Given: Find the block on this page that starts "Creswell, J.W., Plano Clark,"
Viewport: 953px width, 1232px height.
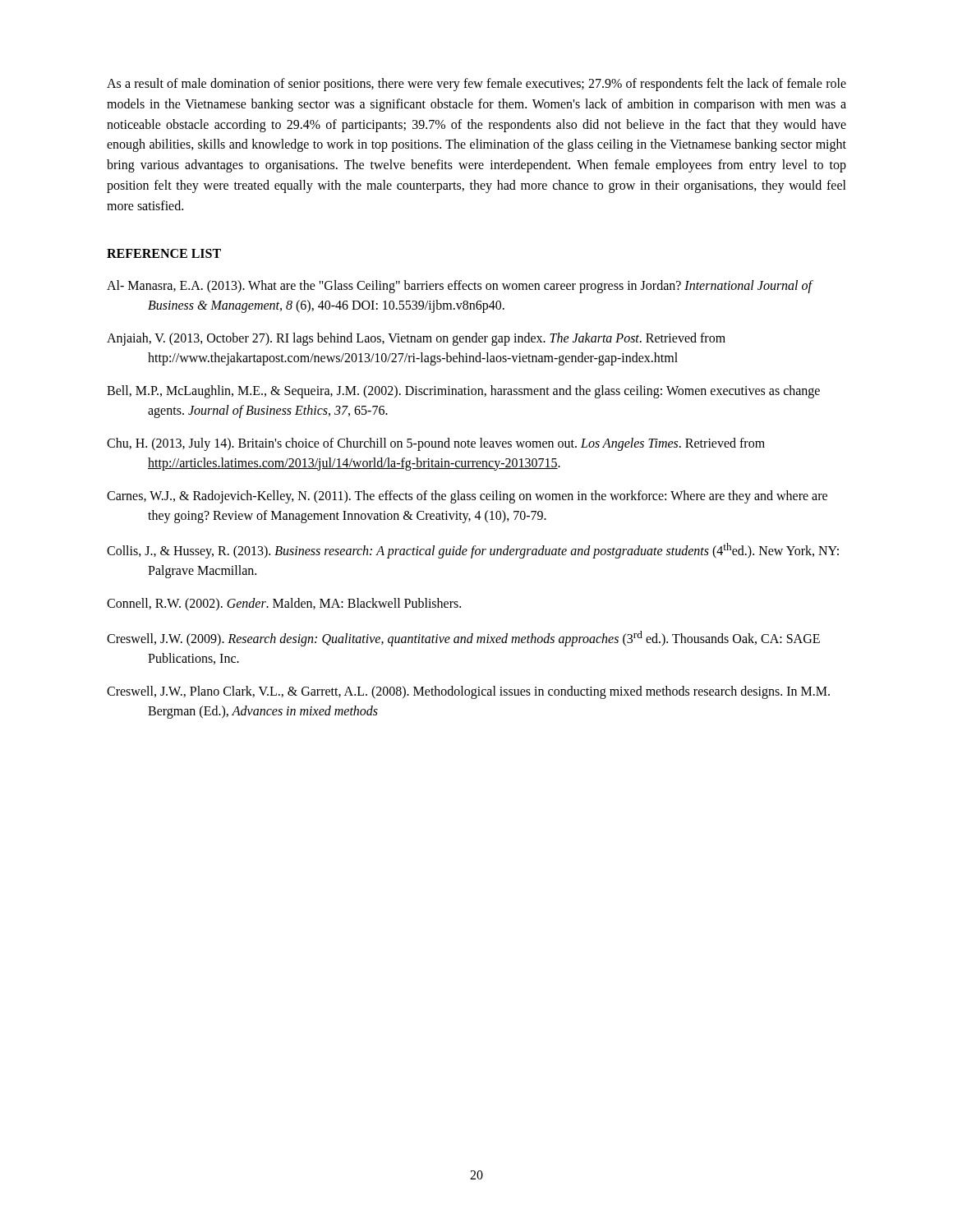Looking at the screenshot, I should pos(469,701).
